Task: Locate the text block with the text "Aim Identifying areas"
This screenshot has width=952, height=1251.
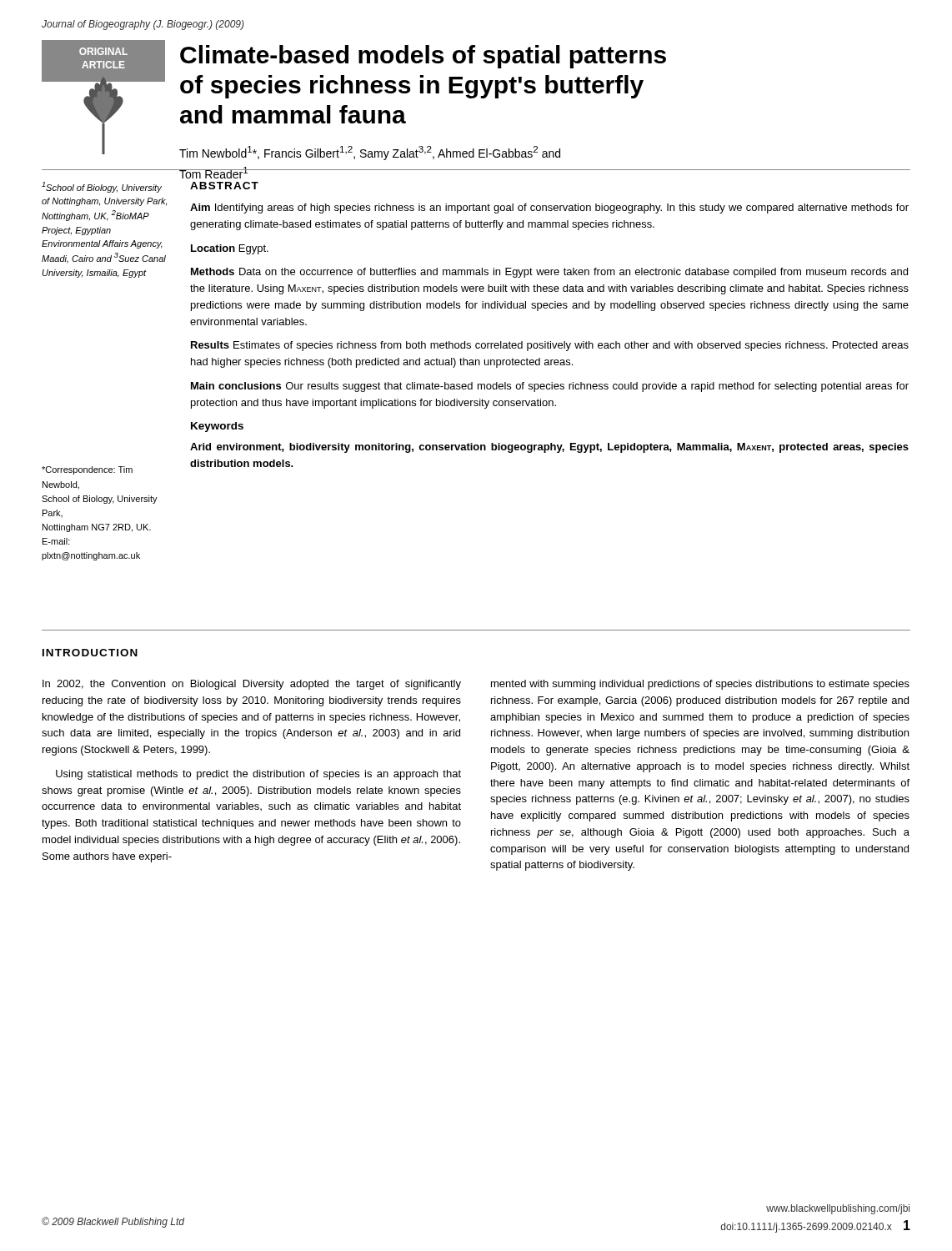Action: coord(549,215)
